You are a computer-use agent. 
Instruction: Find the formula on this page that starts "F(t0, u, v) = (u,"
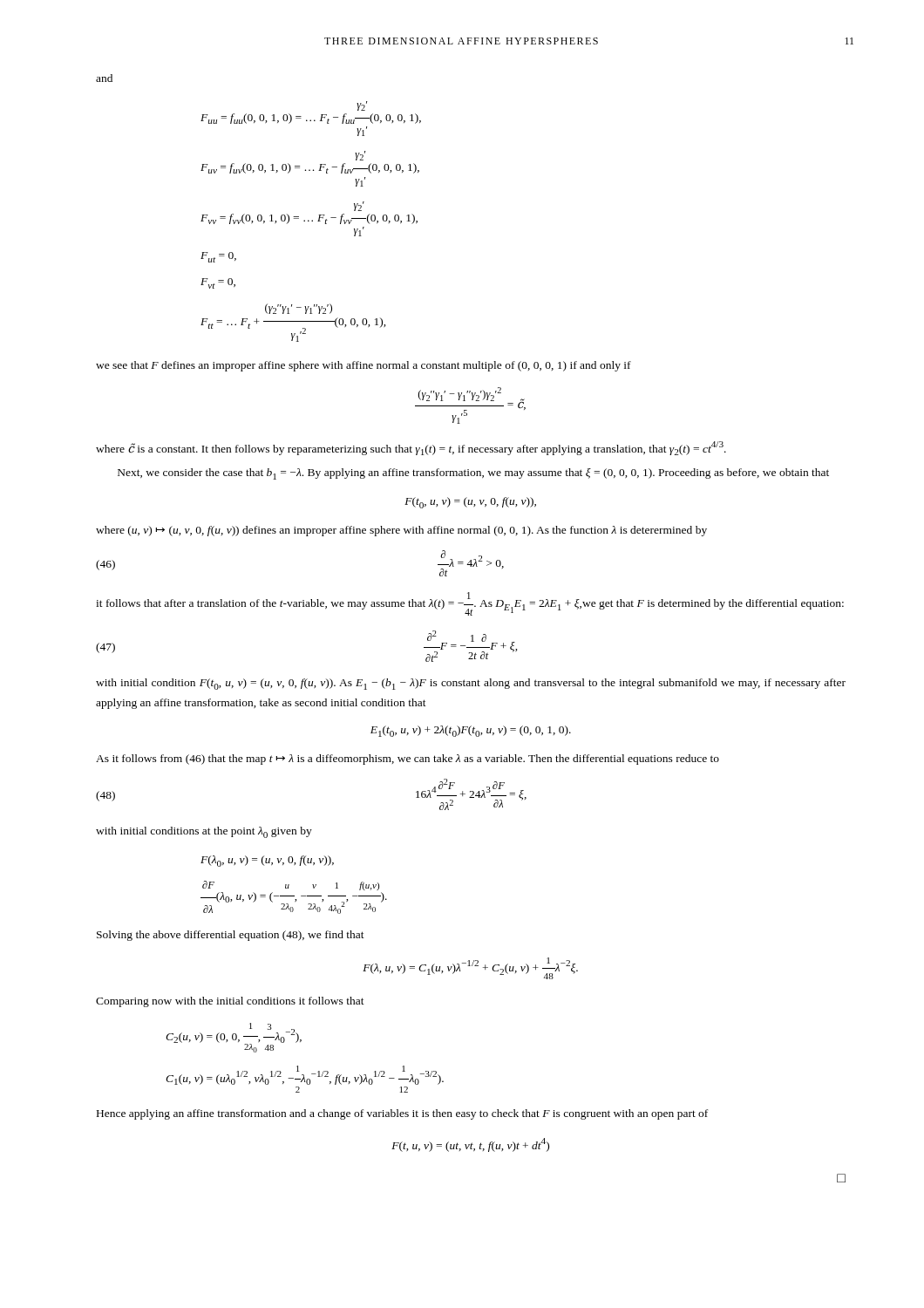(x=471, y=502)
